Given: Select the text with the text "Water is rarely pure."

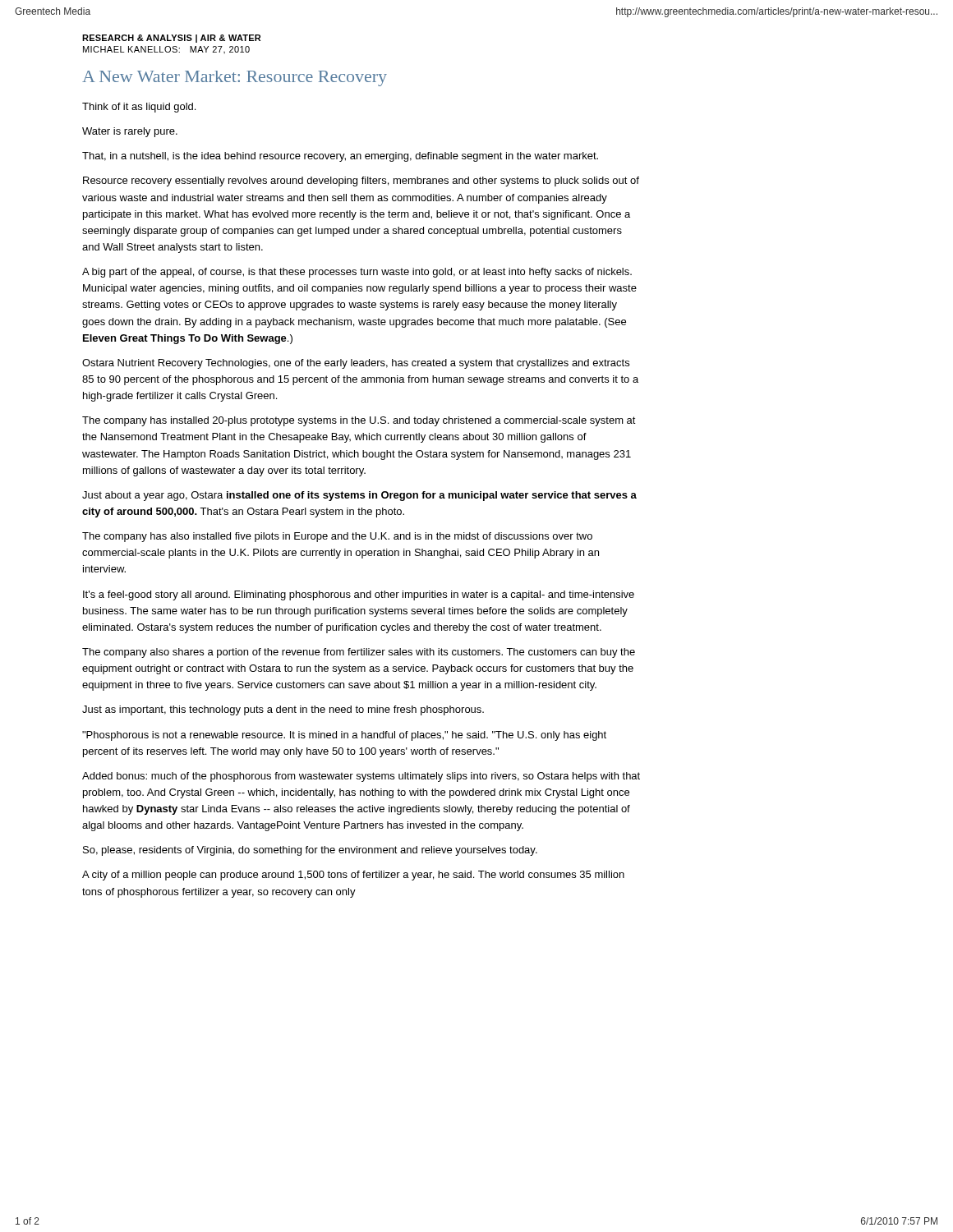Looking at the screenshot, I should coord(130,131).
